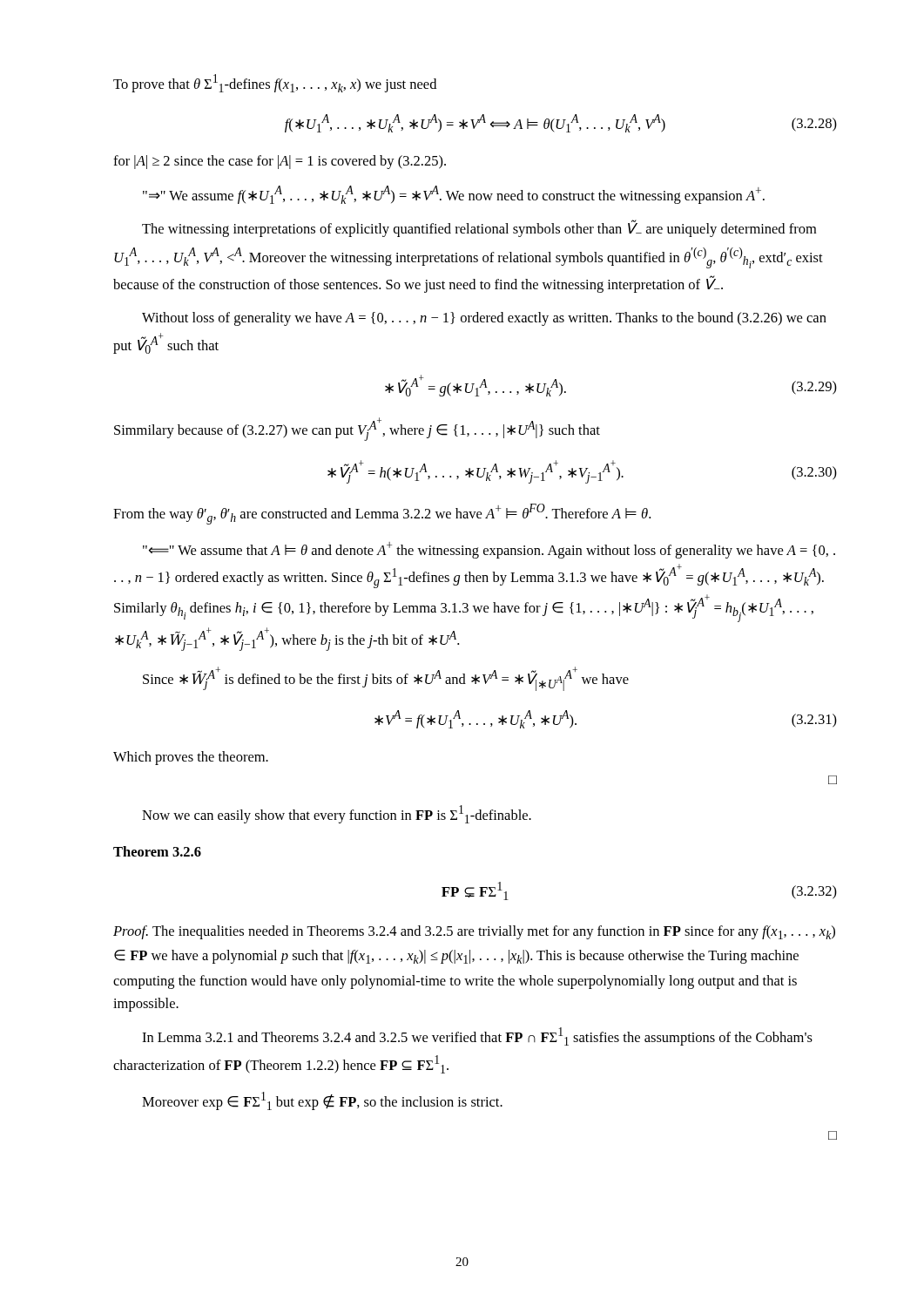This screenshot has height=1307, width=924.
Task: Locate the element starting "FP ⊊ FΣ11 (3.2.32)"
Action: click(x=475, y=892)
